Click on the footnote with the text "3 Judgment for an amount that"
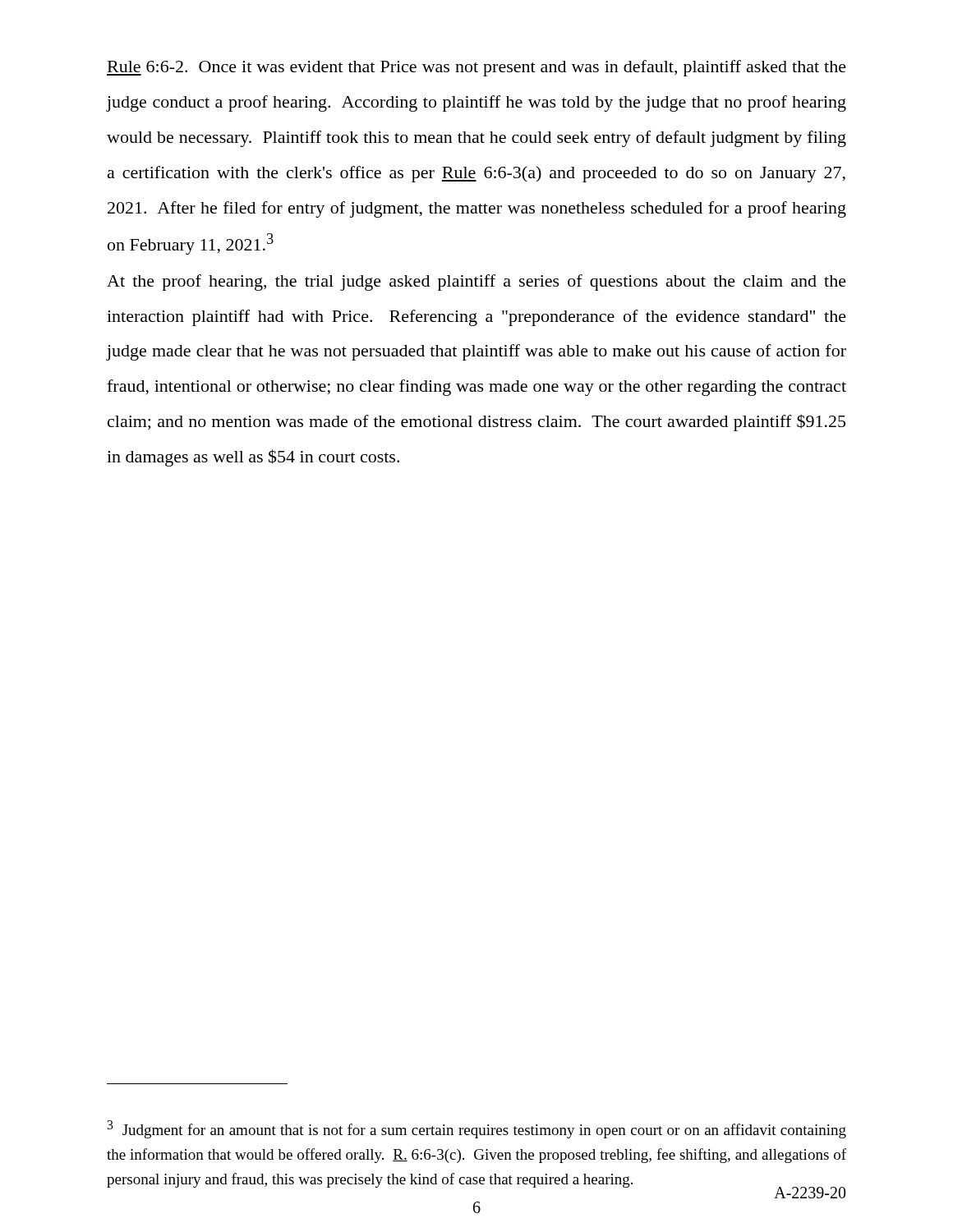 click(476, 1153)
